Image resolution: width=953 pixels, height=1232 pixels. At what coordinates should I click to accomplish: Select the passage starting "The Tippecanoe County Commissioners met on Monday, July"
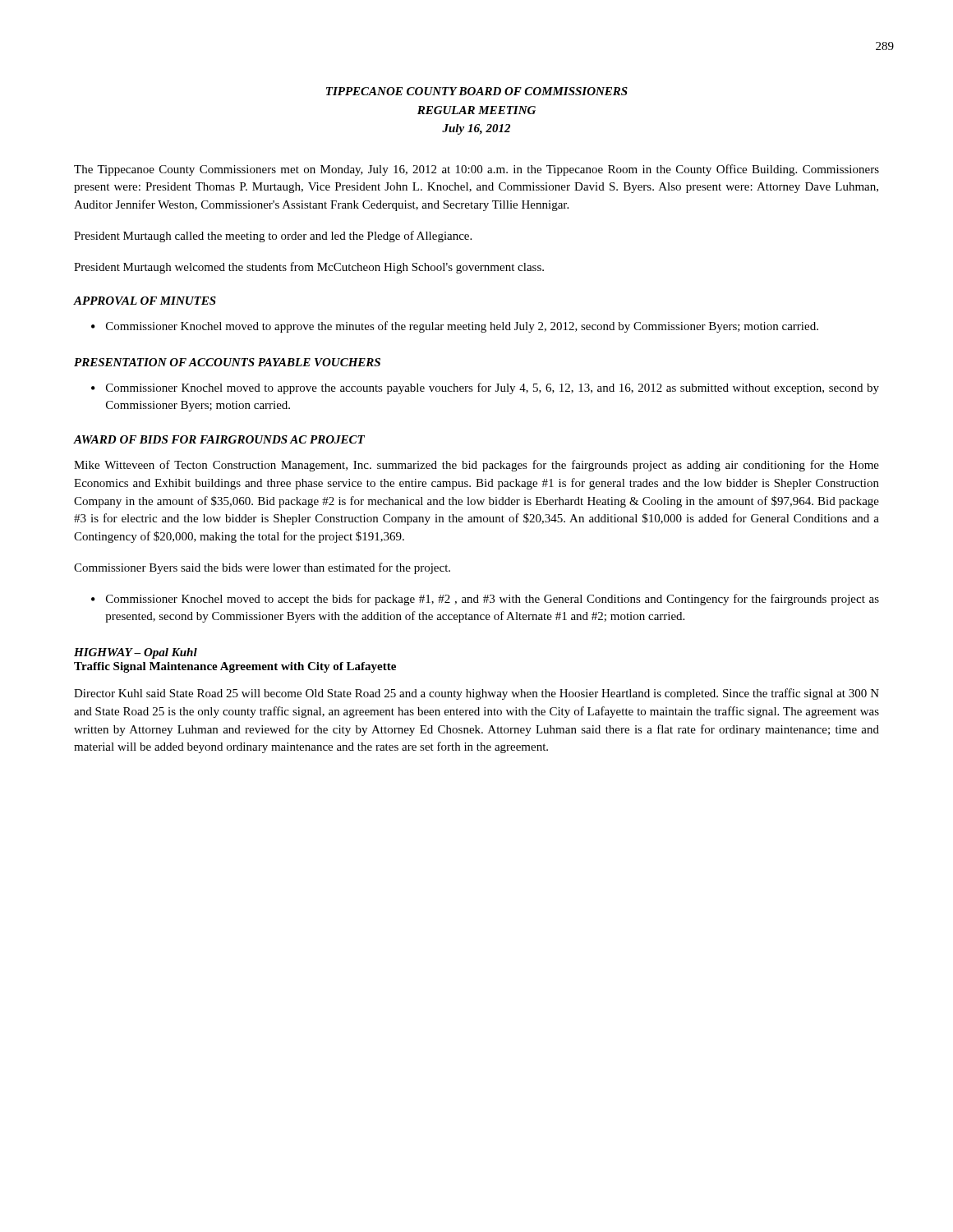pyautogui.click(x=476, y=187)
